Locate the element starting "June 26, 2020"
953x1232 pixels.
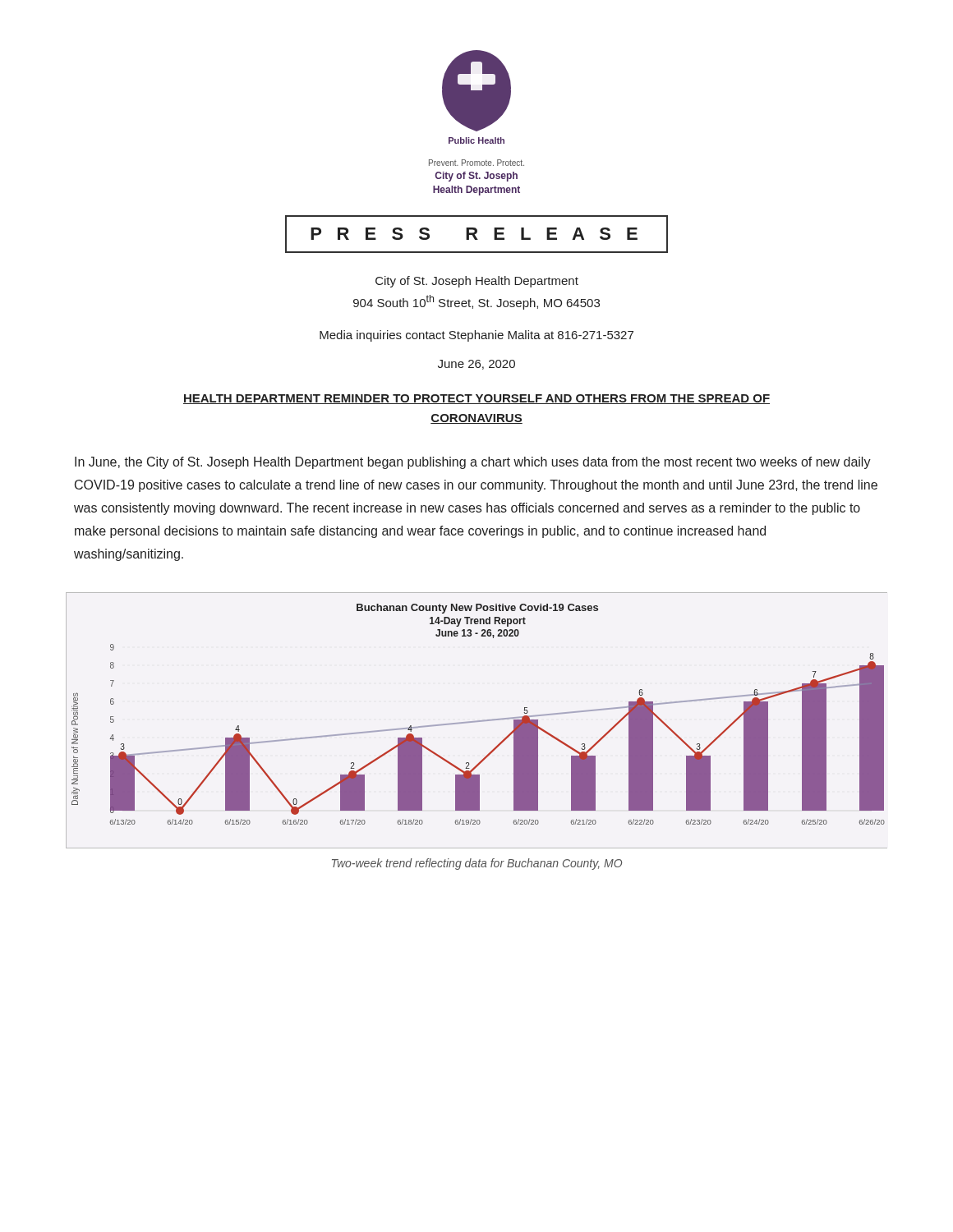476,363
